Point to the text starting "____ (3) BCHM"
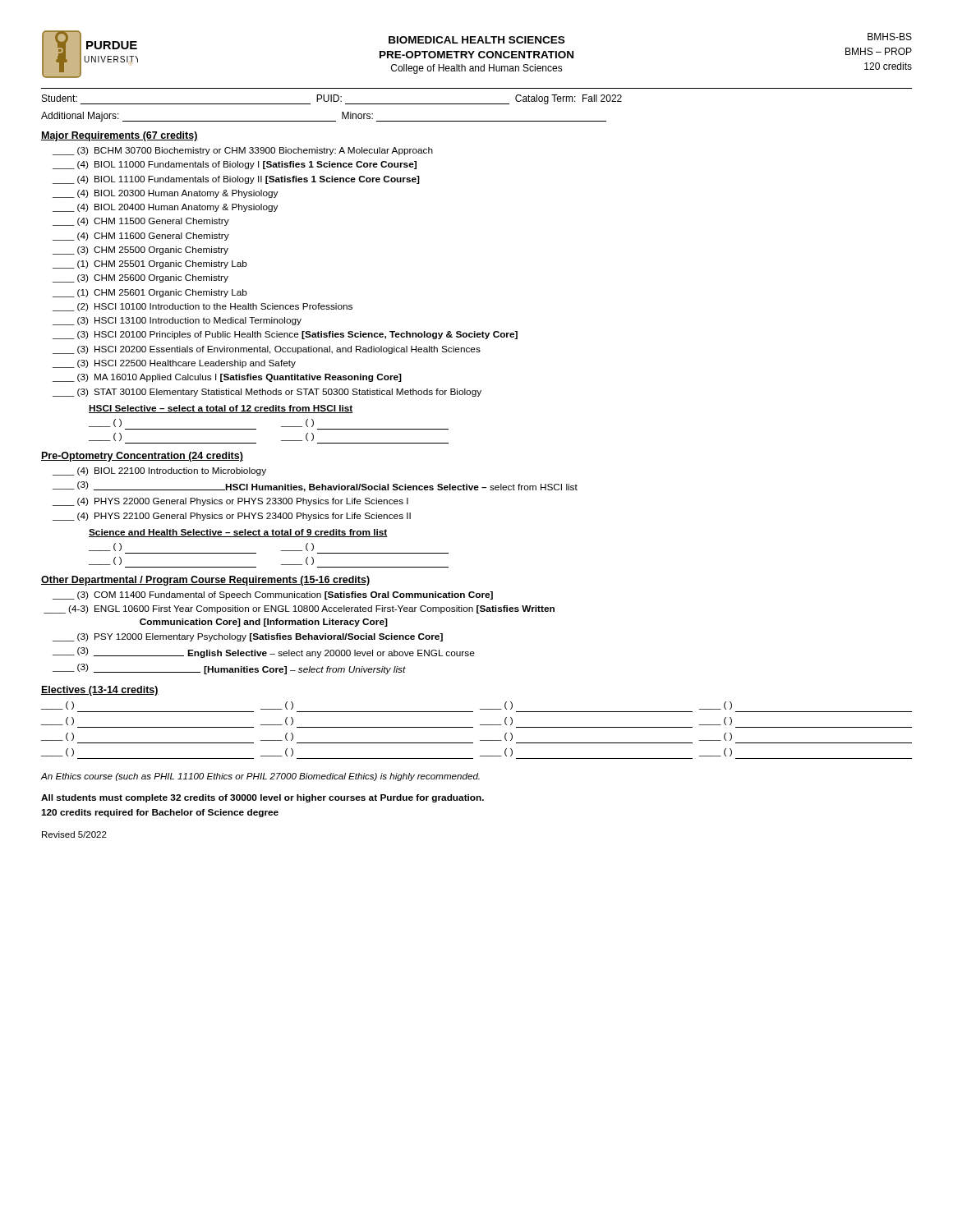Screen dimensions: 1232x953 point(237,150)
